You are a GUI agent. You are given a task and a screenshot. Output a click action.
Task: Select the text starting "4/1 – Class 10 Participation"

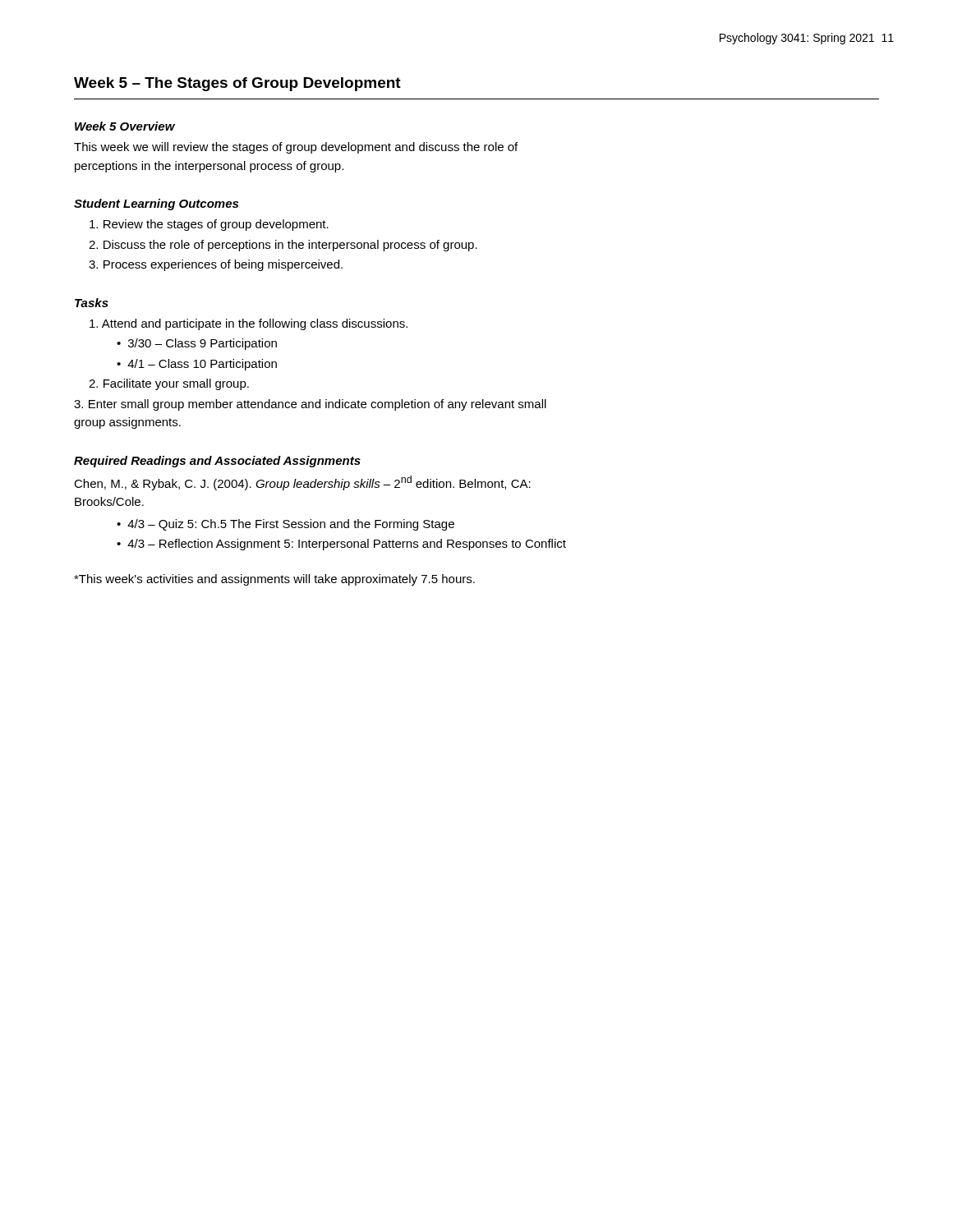tap(203, 363)
